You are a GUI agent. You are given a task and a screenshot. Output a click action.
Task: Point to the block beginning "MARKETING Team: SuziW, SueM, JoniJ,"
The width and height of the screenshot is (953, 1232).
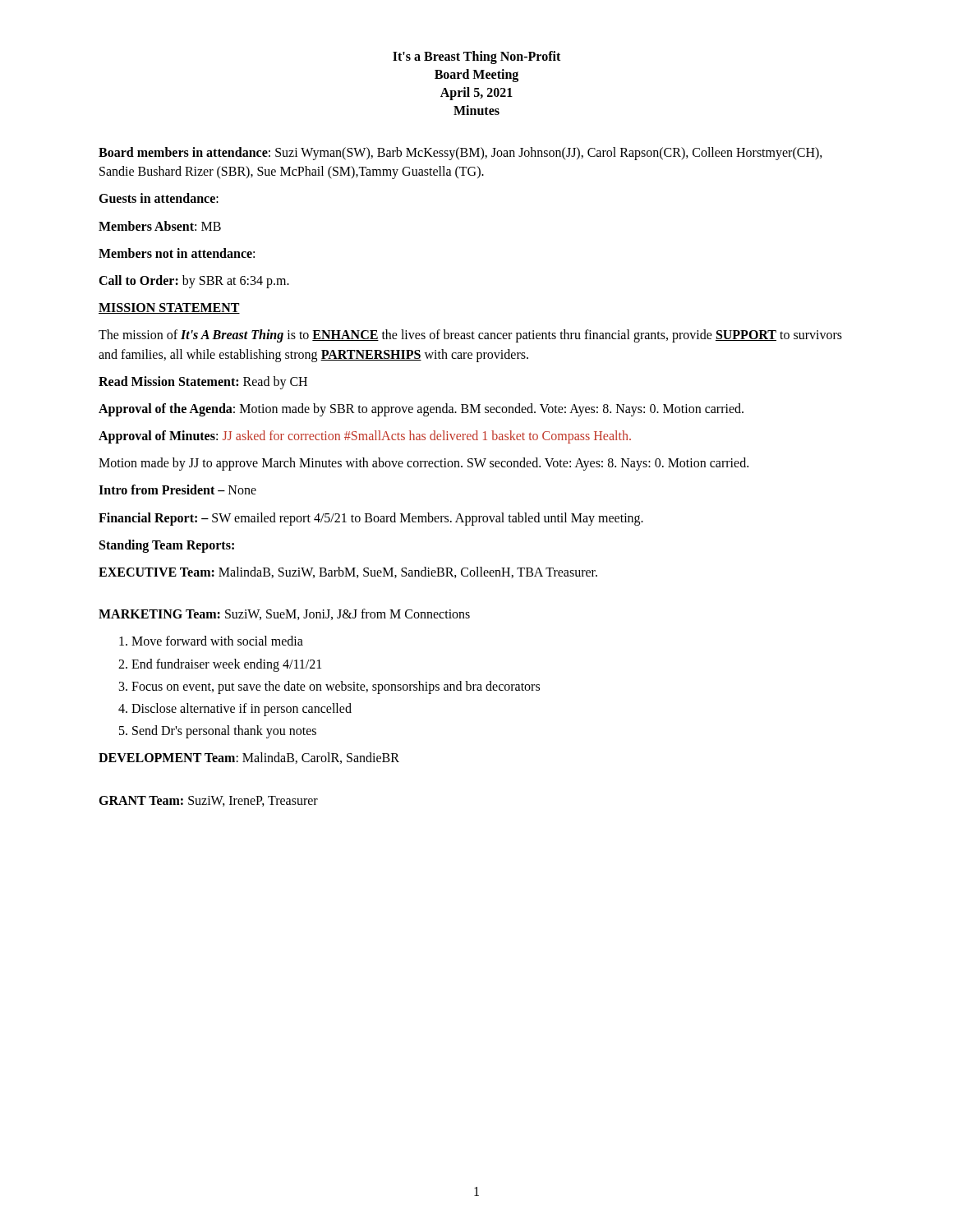tap(284, 614)
